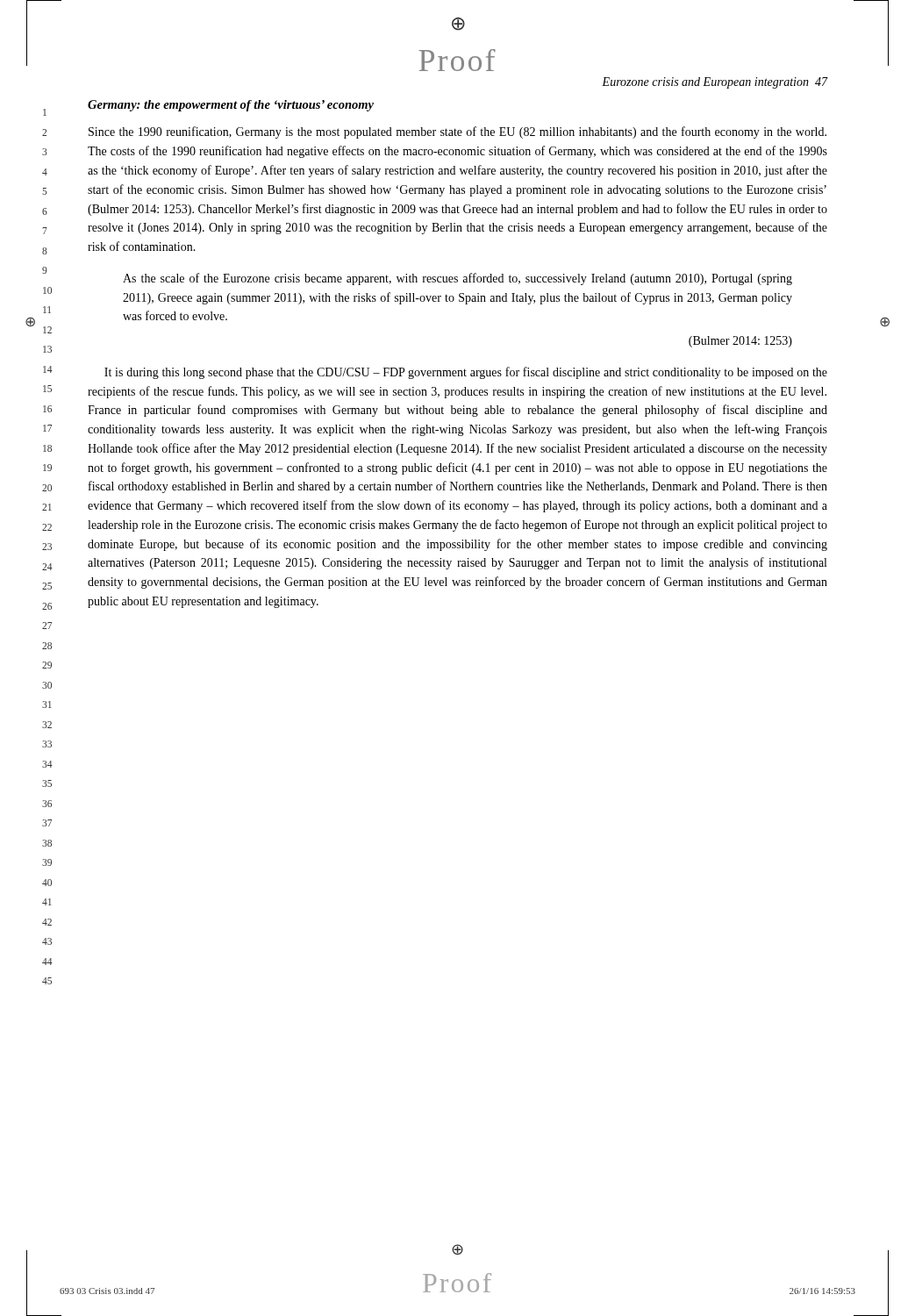Find the element starting "Since the 1990"
This screenshot has width=915, height=1316.
click(x=458, y=190)
